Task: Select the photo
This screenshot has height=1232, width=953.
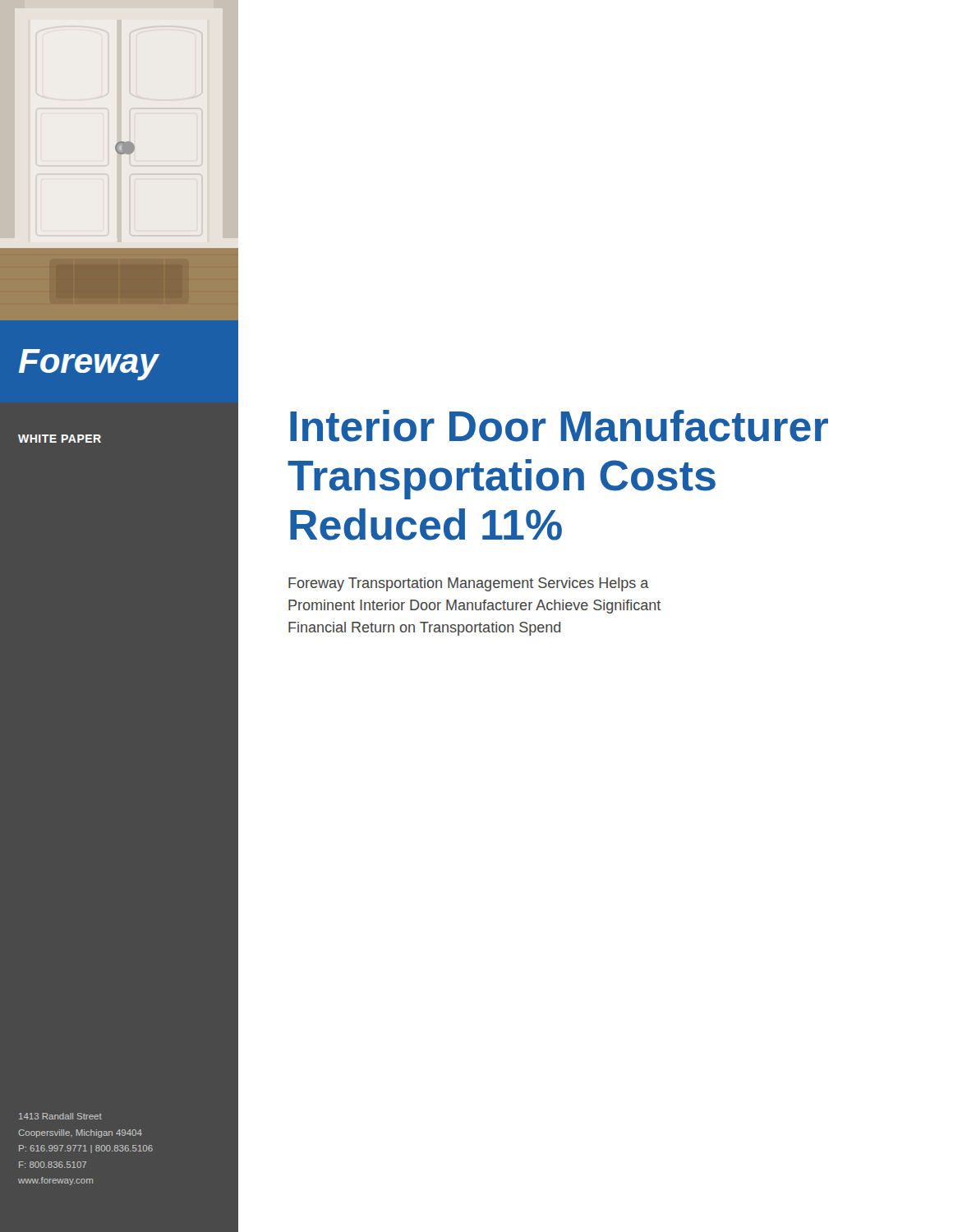Action: click(x=119, y=160)
